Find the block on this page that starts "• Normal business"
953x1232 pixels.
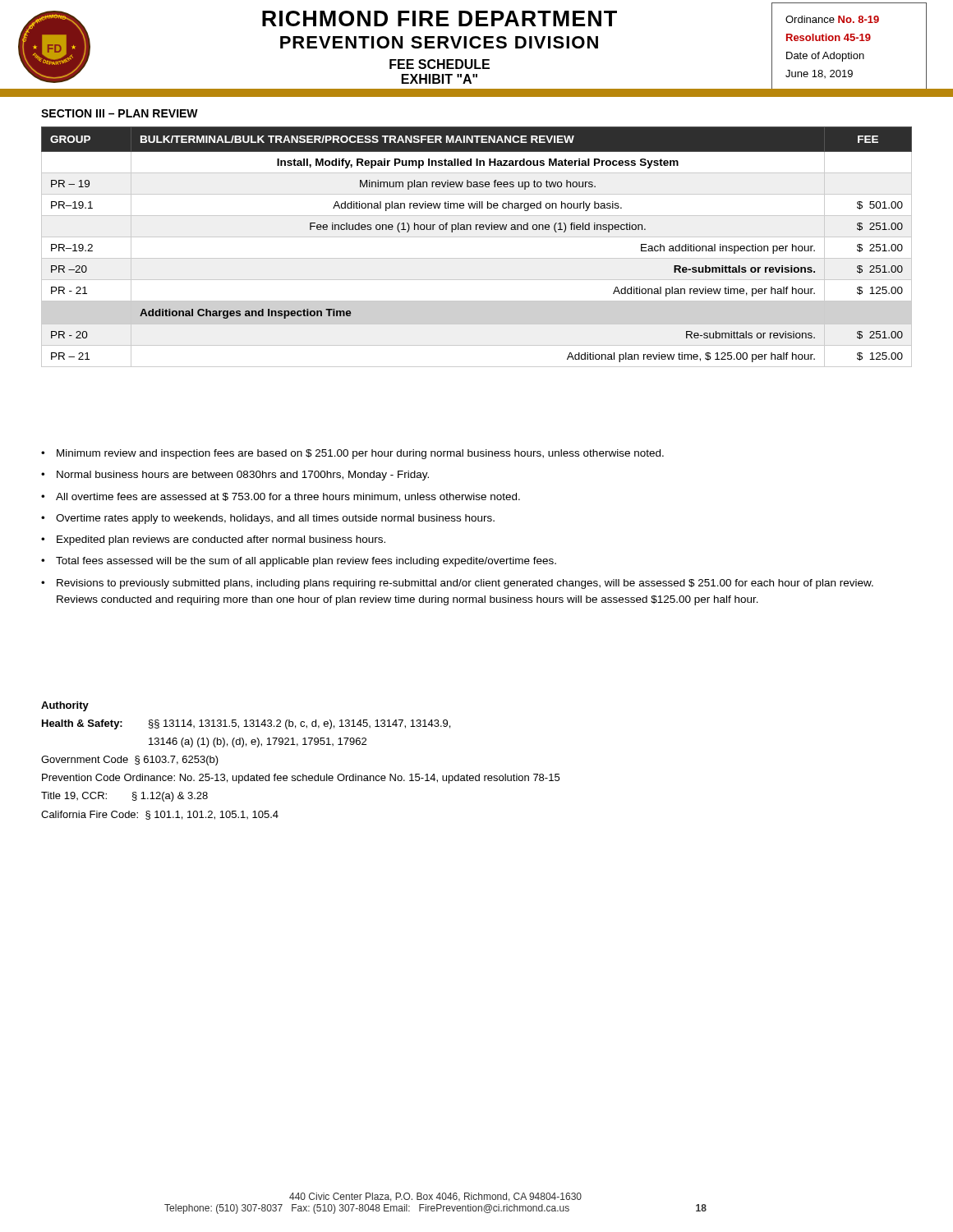[235, 475]
